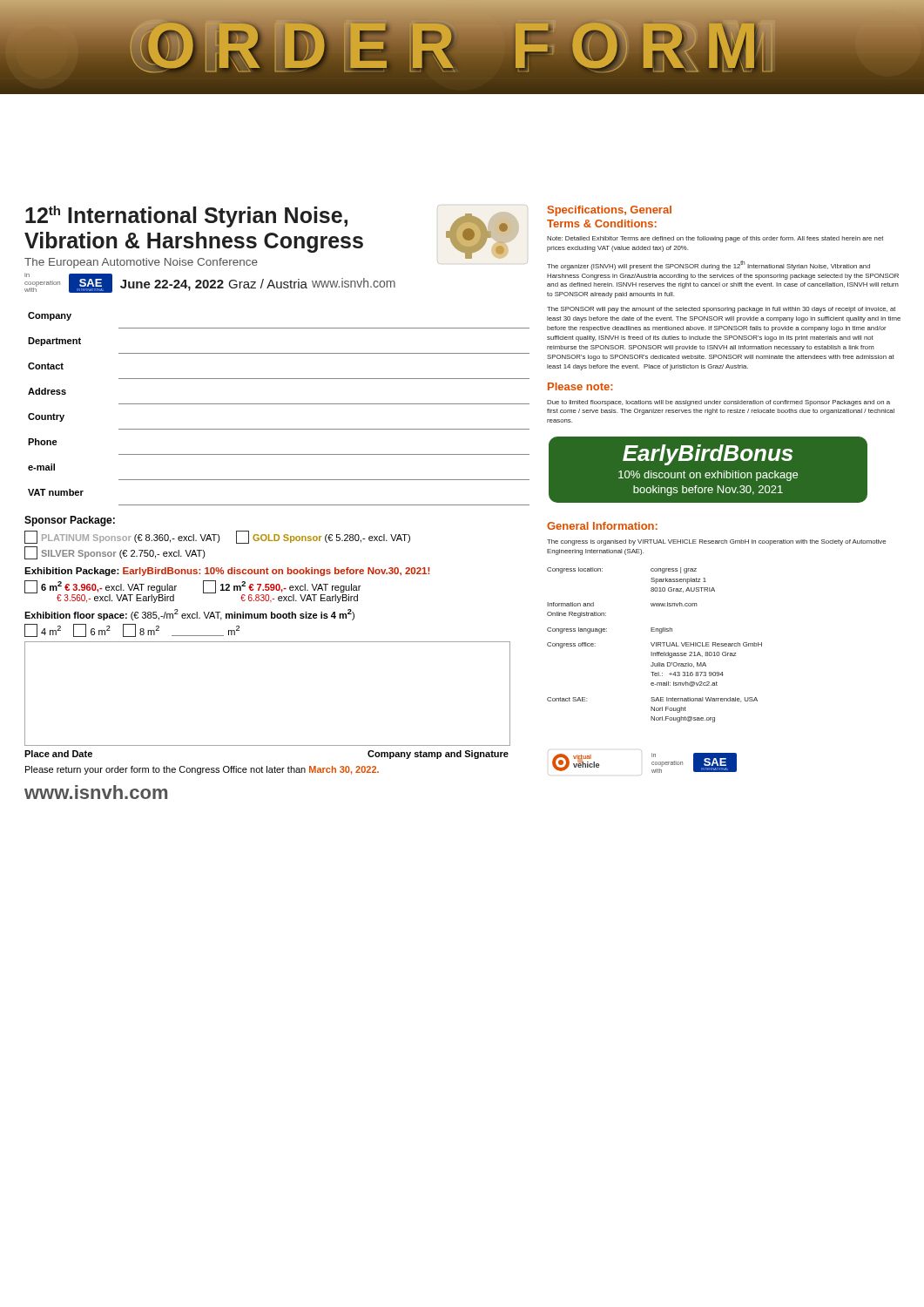Image resolution: width=924 pixels, height=1307 pixels.
Task: Click on the element starting "Specifications, GeneralTerms & Conditions:"
Action: coord(610,216)
